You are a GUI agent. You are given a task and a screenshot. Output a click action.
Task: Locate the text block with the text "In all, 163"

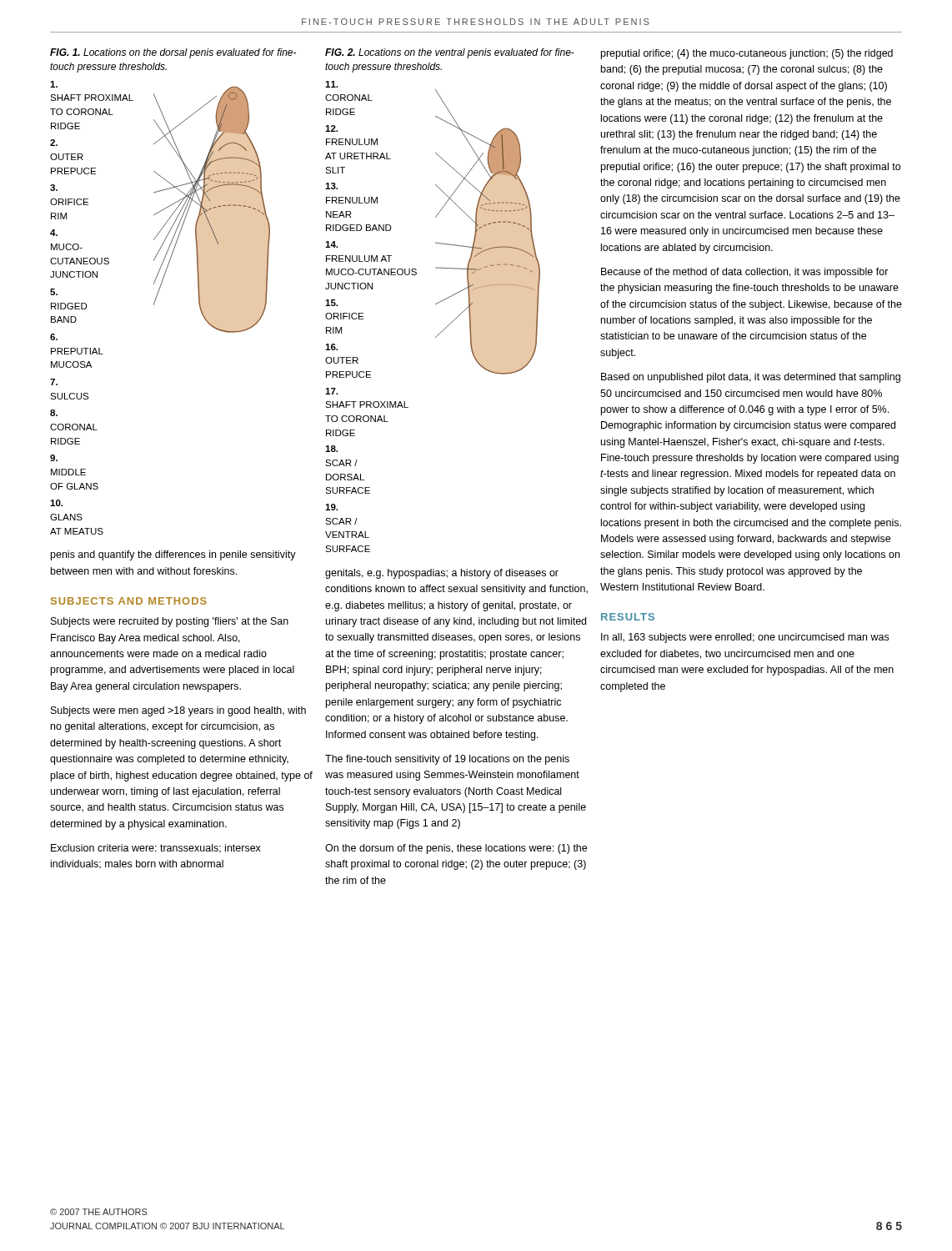point(747,662)
